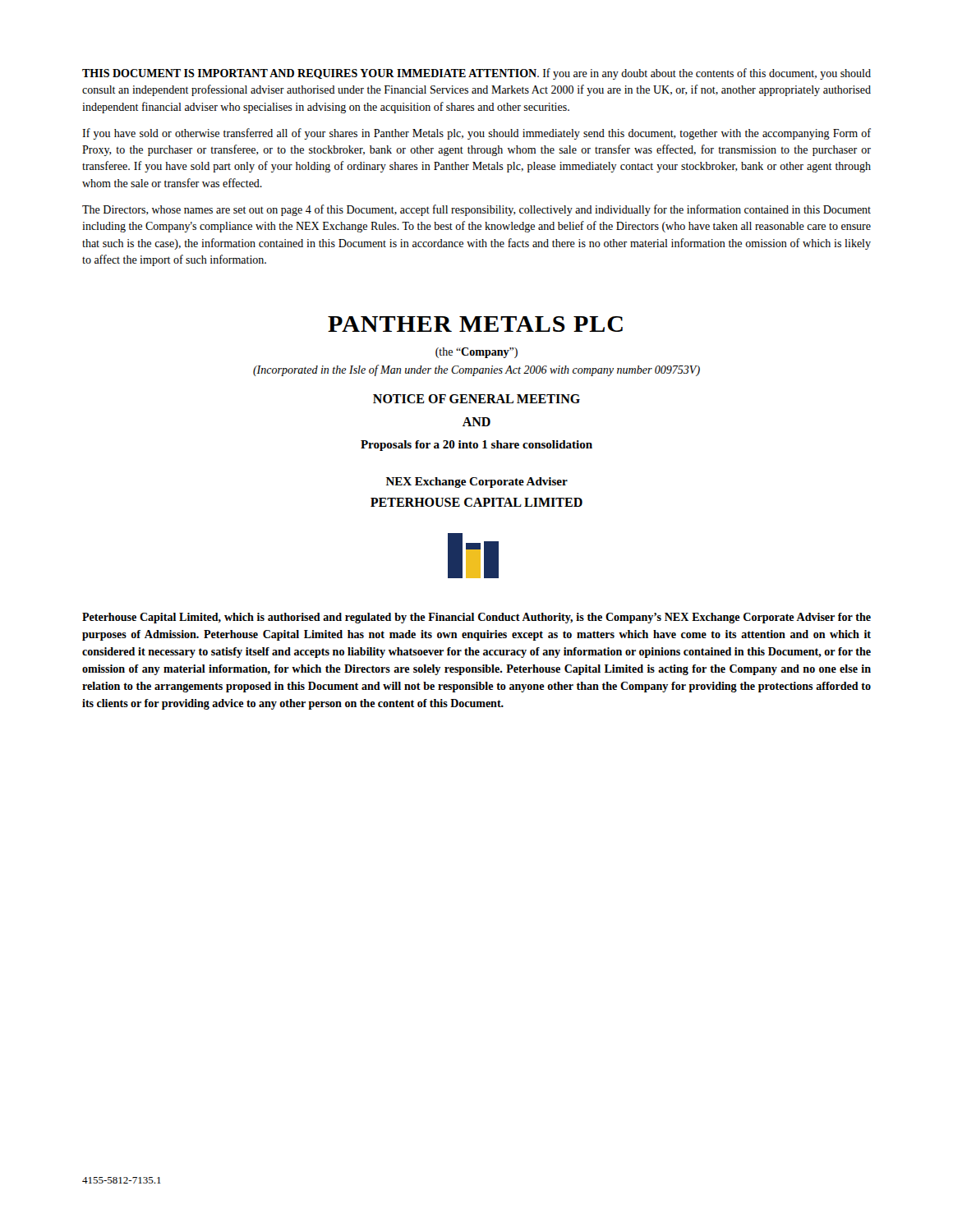Locate the text "NOTICE OF GENERAL MEETING"
Viewport: 953px width, 1232px height.
(476, 399)
